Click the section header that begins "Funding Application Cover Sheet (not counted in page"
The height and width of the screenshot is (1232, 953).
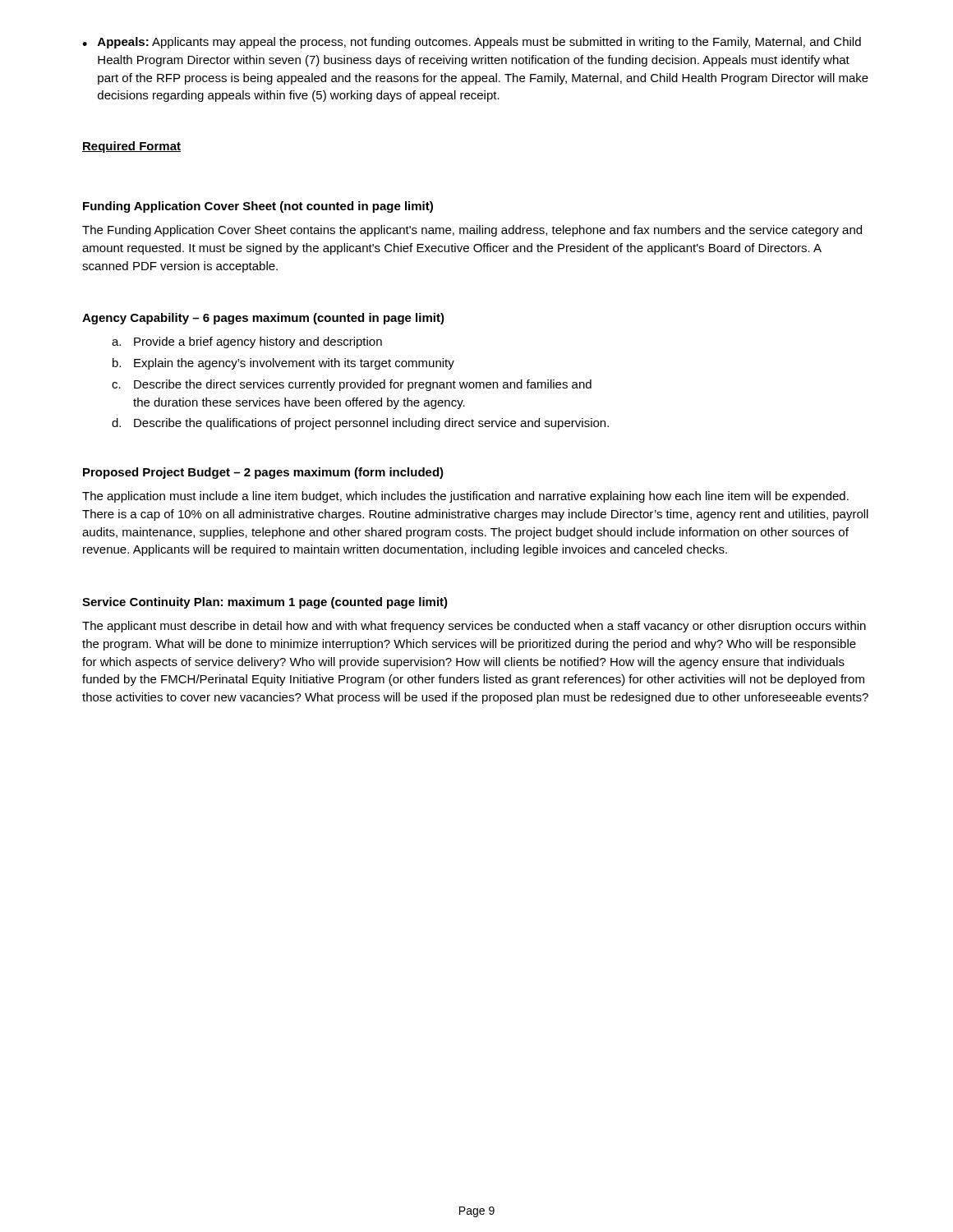click(258, 206)
